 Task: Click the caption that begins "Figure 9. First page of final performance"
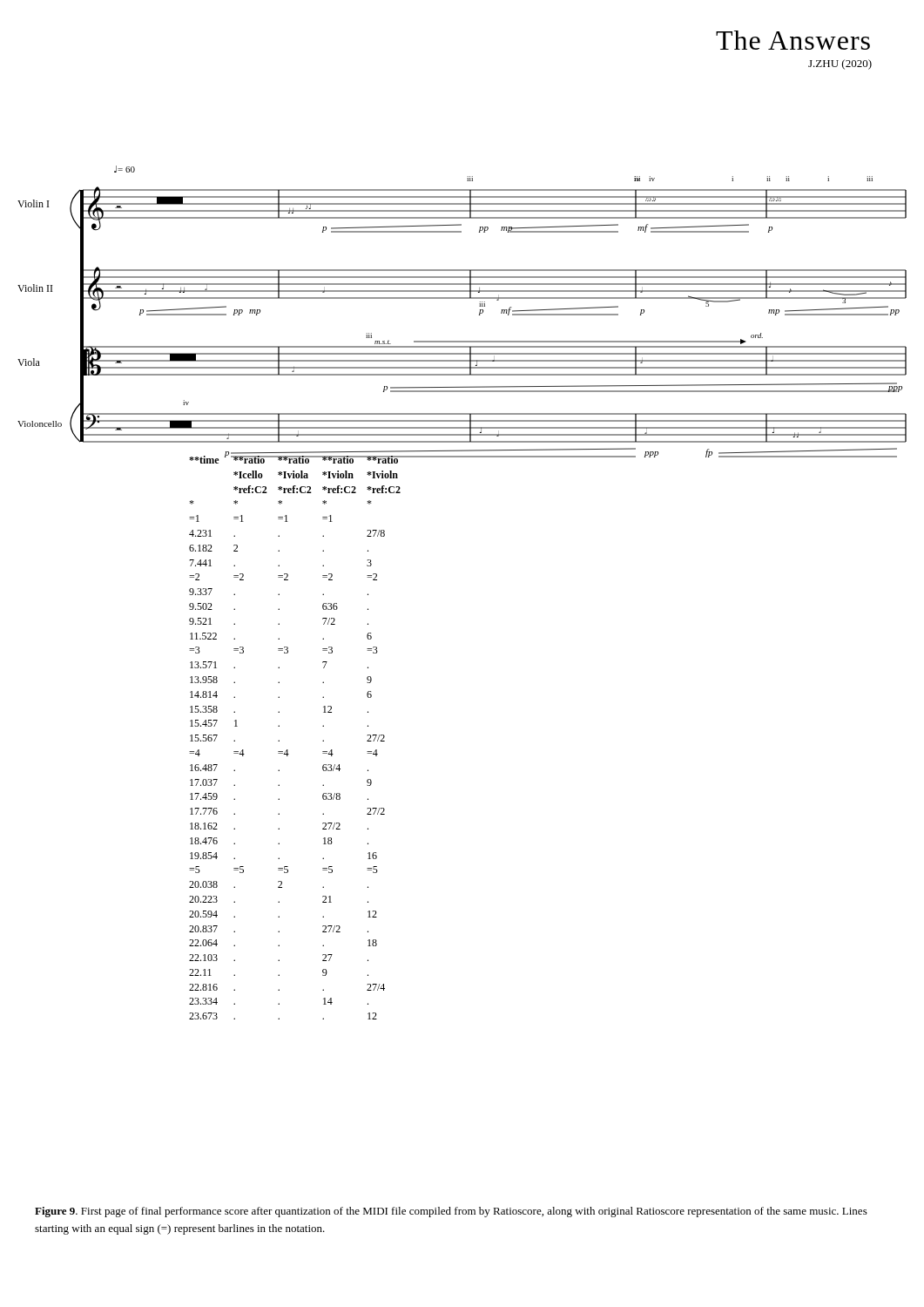tap(451, 1219)
